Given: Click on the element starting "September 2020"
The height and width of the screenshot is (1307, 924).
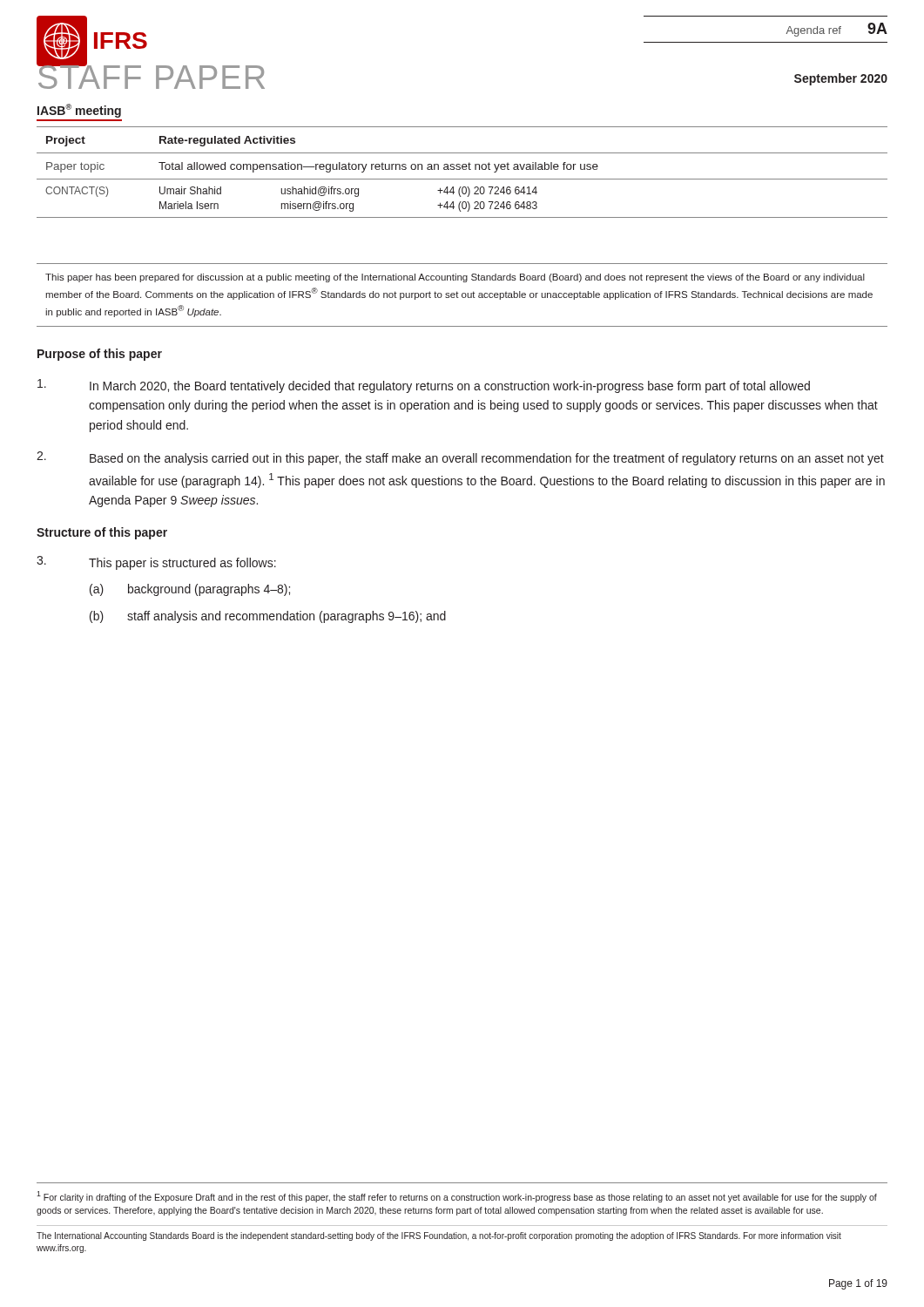Looking at the screenshot, I should point(841,78).
